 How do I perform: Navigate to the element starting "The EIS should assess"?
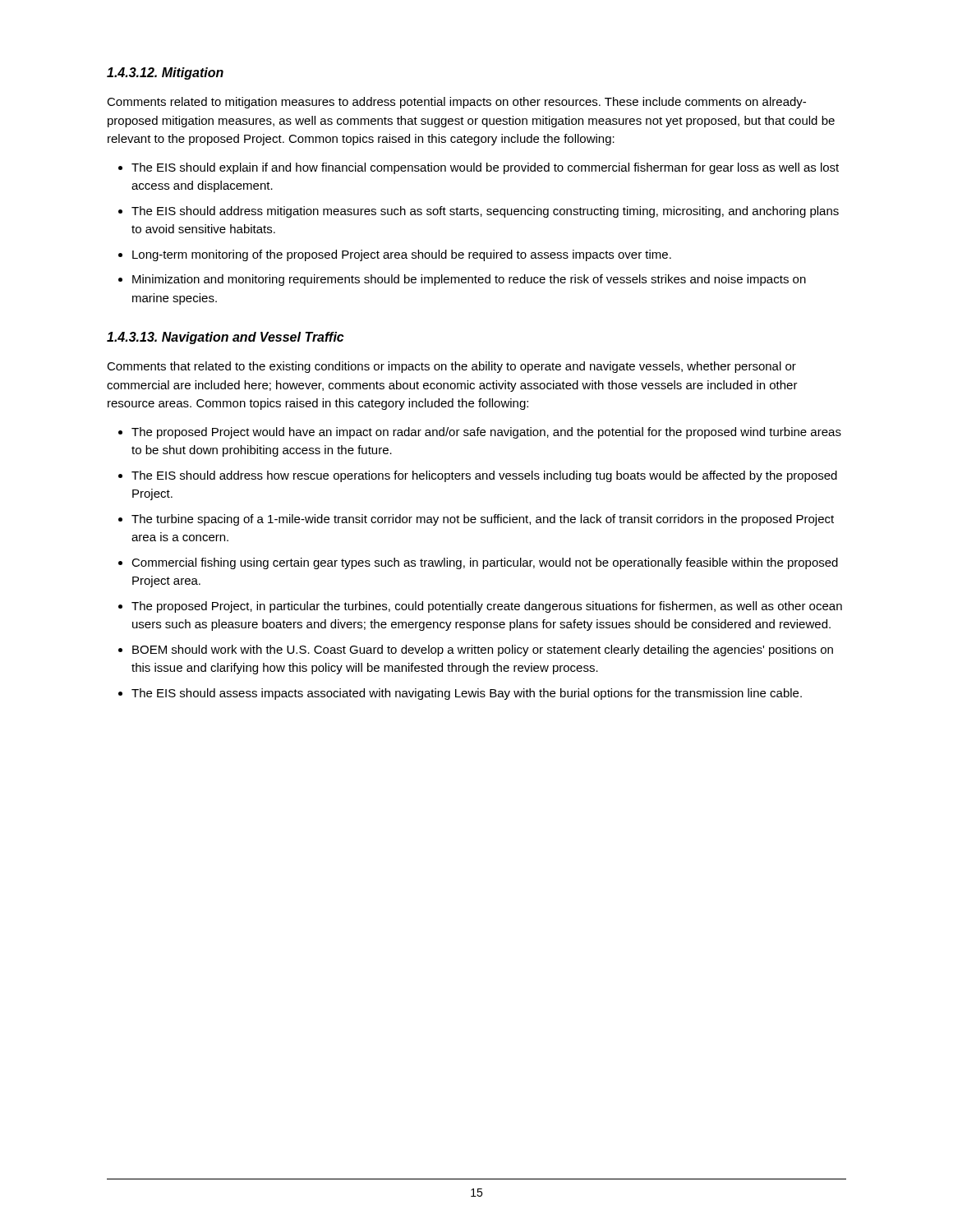pos(476,693)
